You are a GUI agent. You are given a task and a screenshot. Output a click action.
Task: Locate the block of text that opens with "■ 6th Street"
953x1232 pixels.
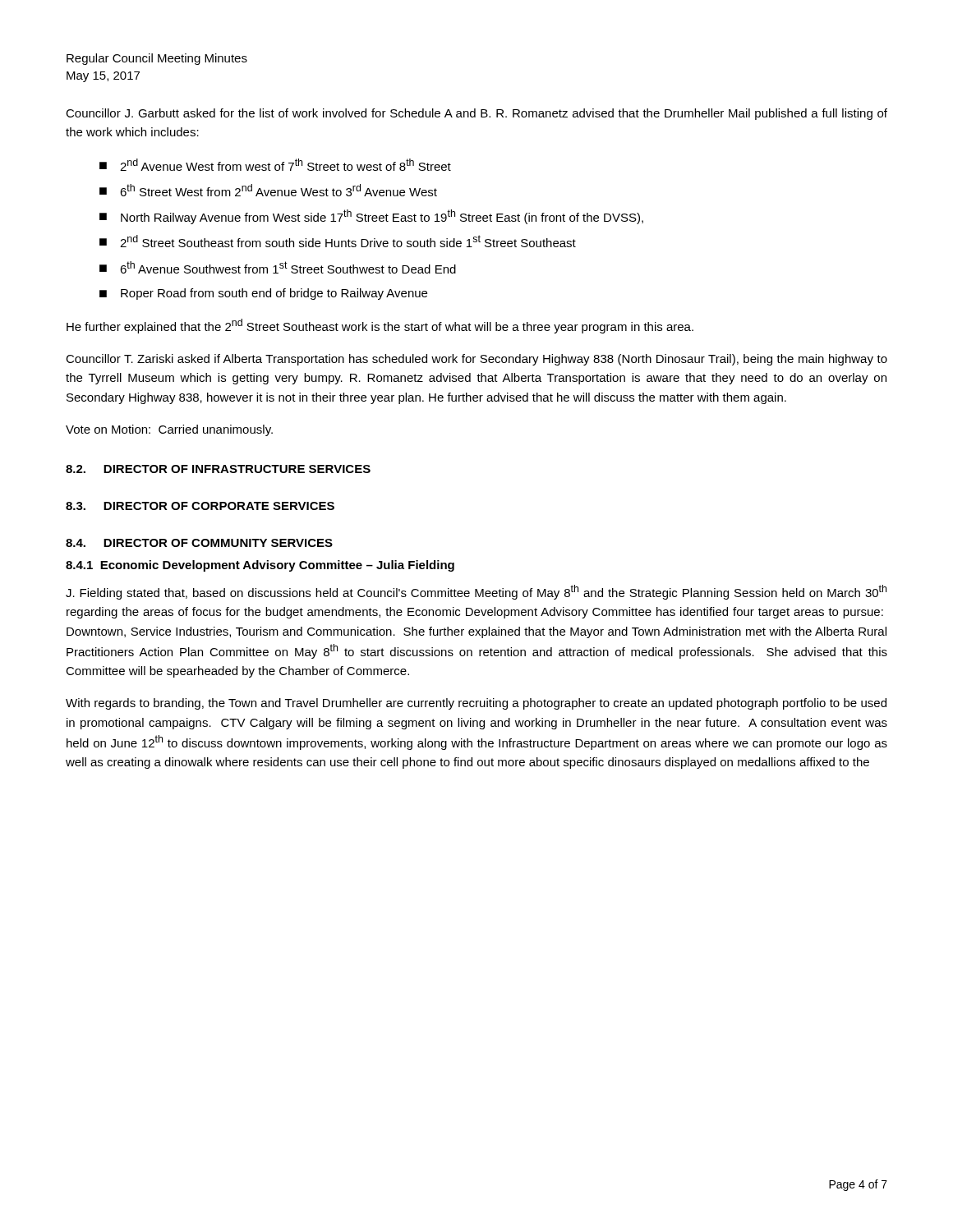click(268, 190)
